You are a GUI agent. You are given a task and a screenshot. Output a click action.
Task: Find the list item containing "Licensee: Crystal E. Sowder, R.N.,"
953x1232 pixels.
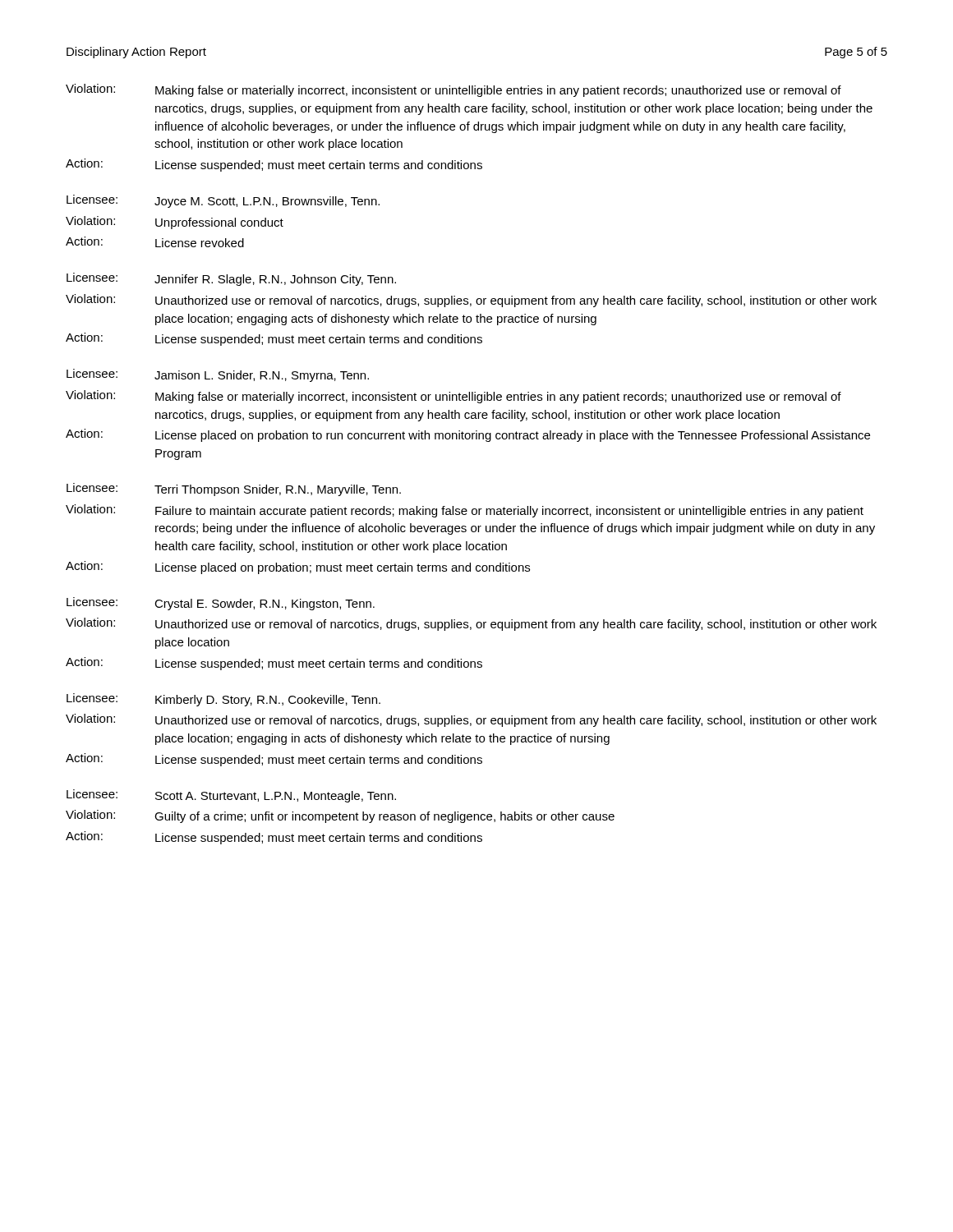(x=476, y=635)
